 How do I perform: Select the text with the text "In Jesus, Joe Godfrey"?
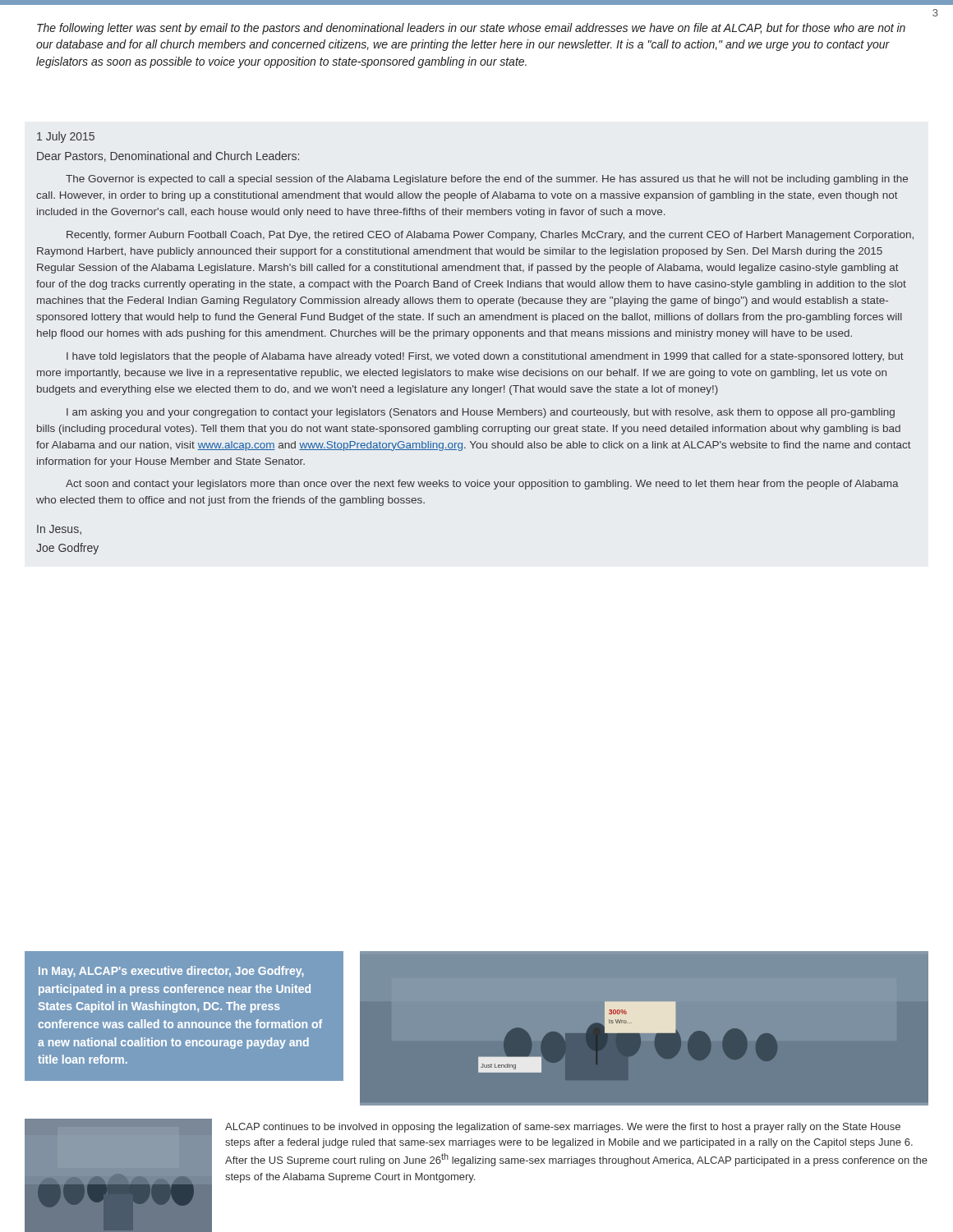(x=67, y=539)
